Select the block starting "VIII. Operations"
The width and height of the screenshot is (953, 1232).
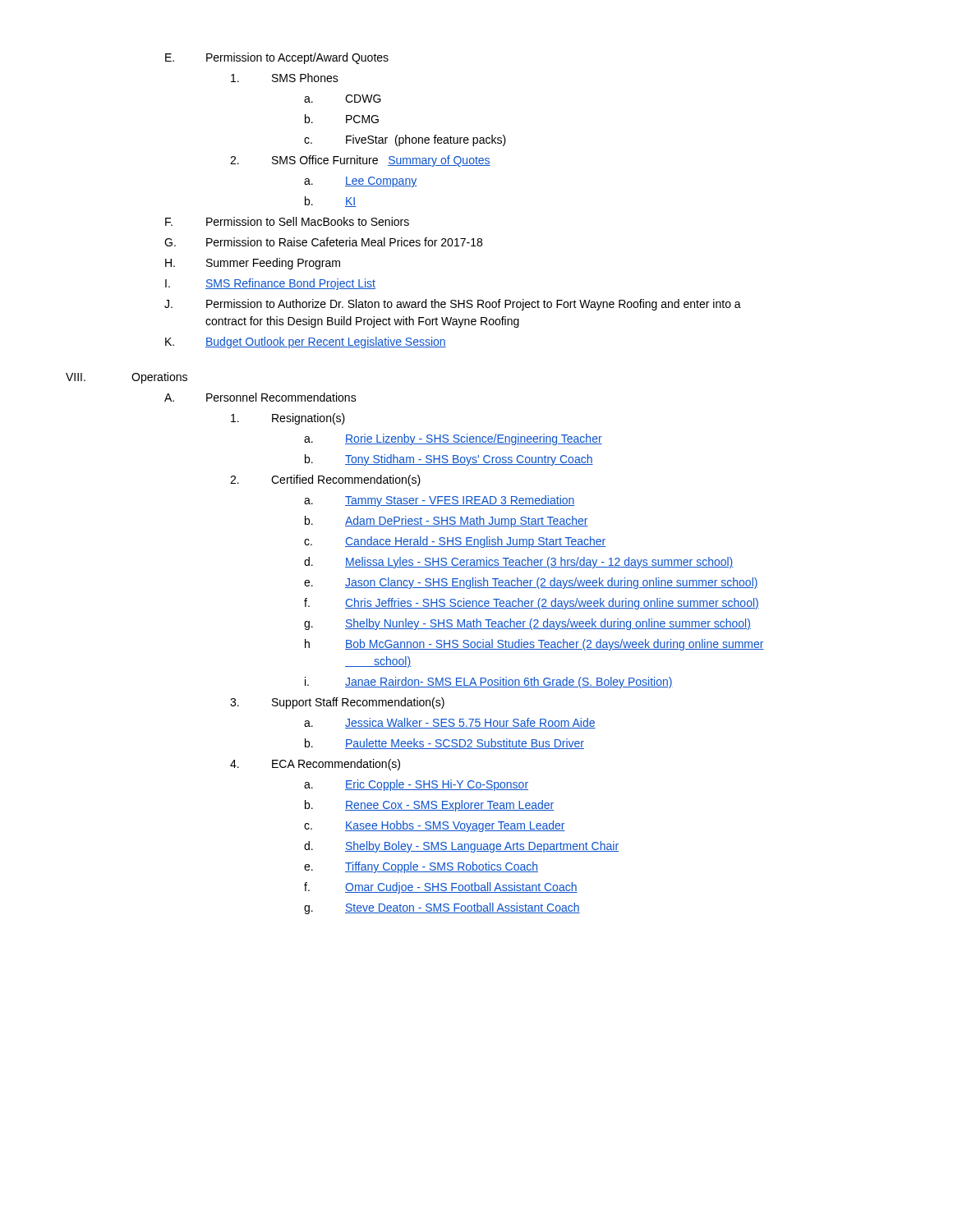(127, 377)
